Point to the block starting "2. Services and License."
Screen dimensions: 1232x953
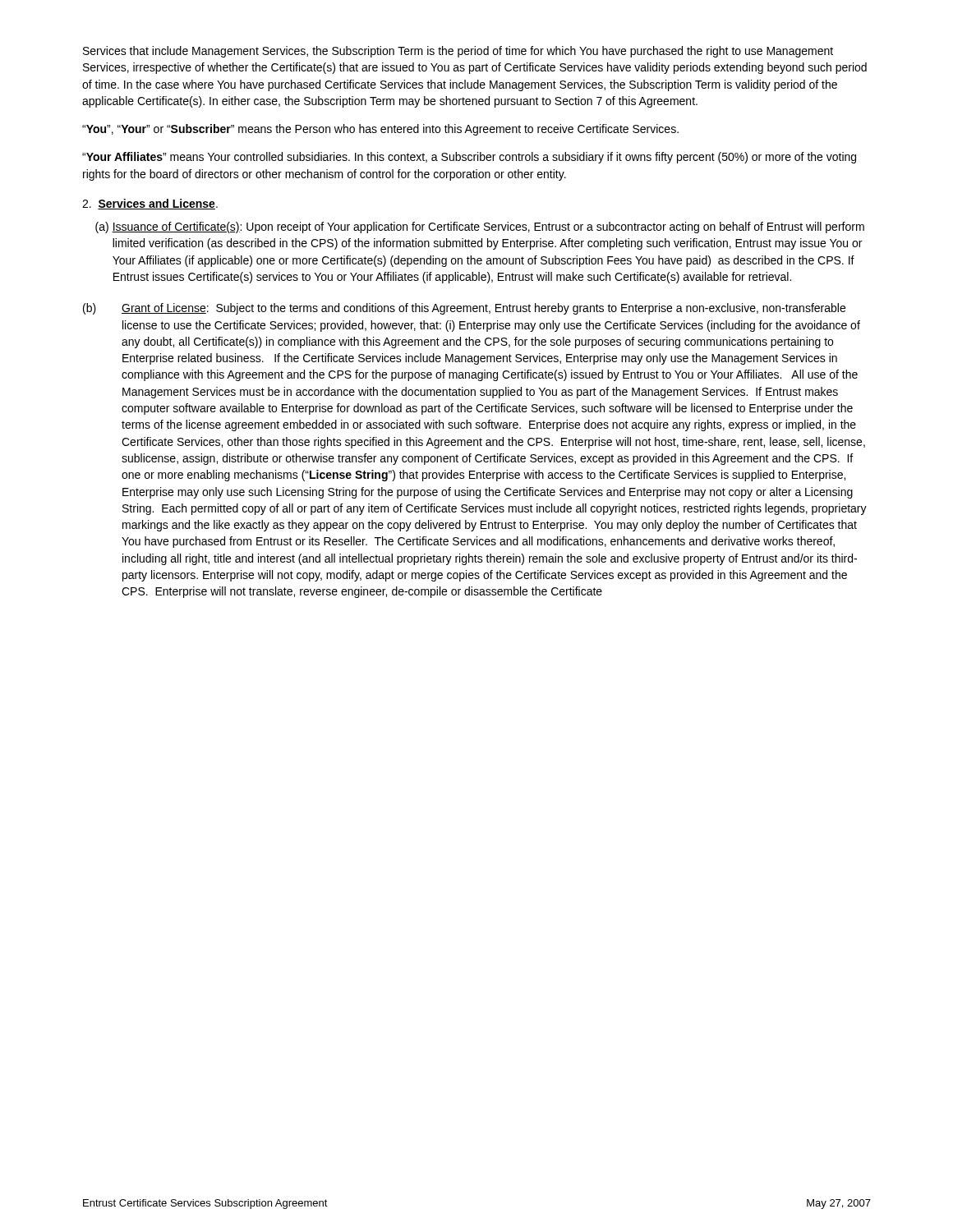(150, 204)
